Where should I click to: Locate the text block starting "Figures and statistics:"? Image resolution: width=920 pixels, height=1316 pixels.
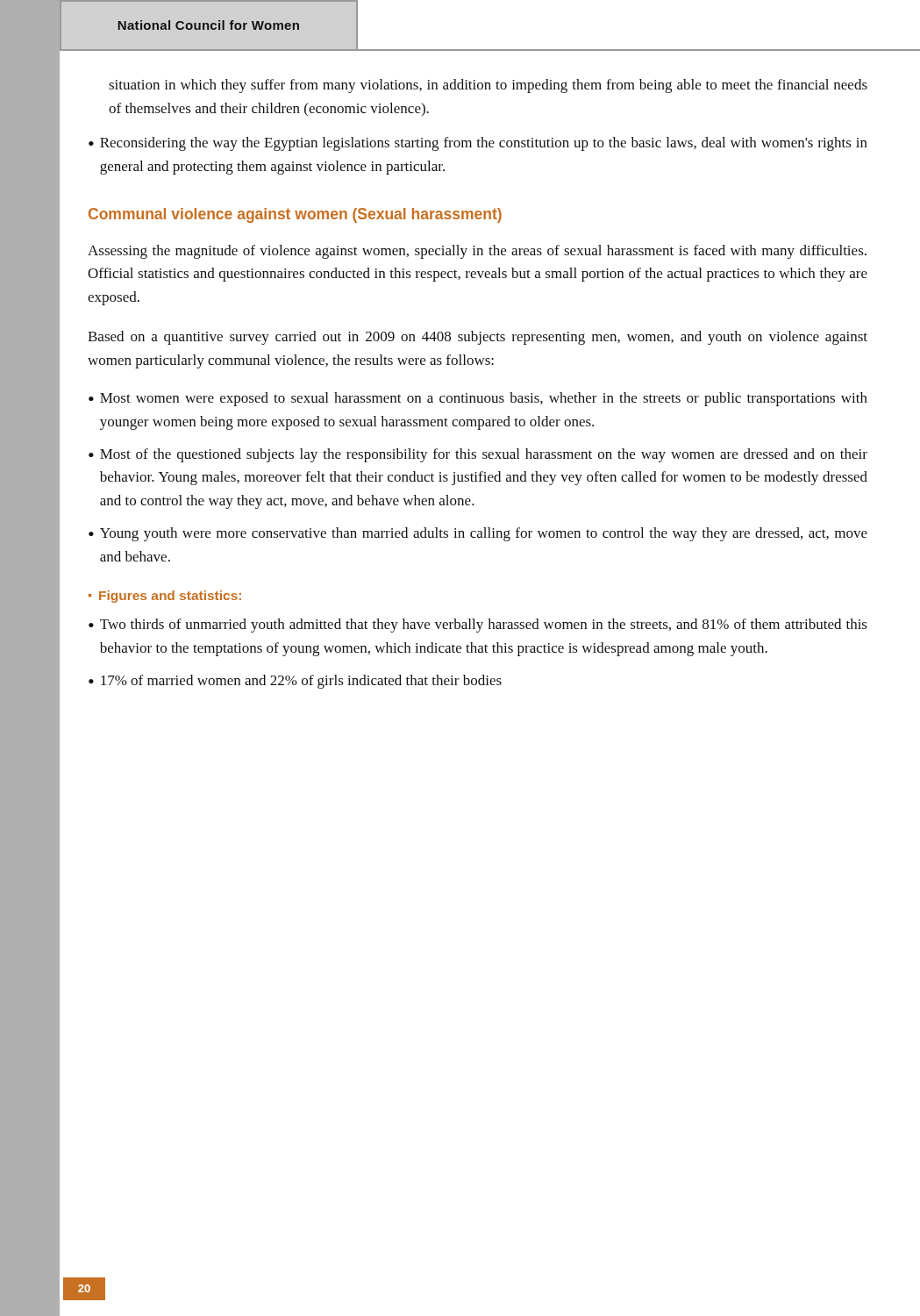click(170, 596)
